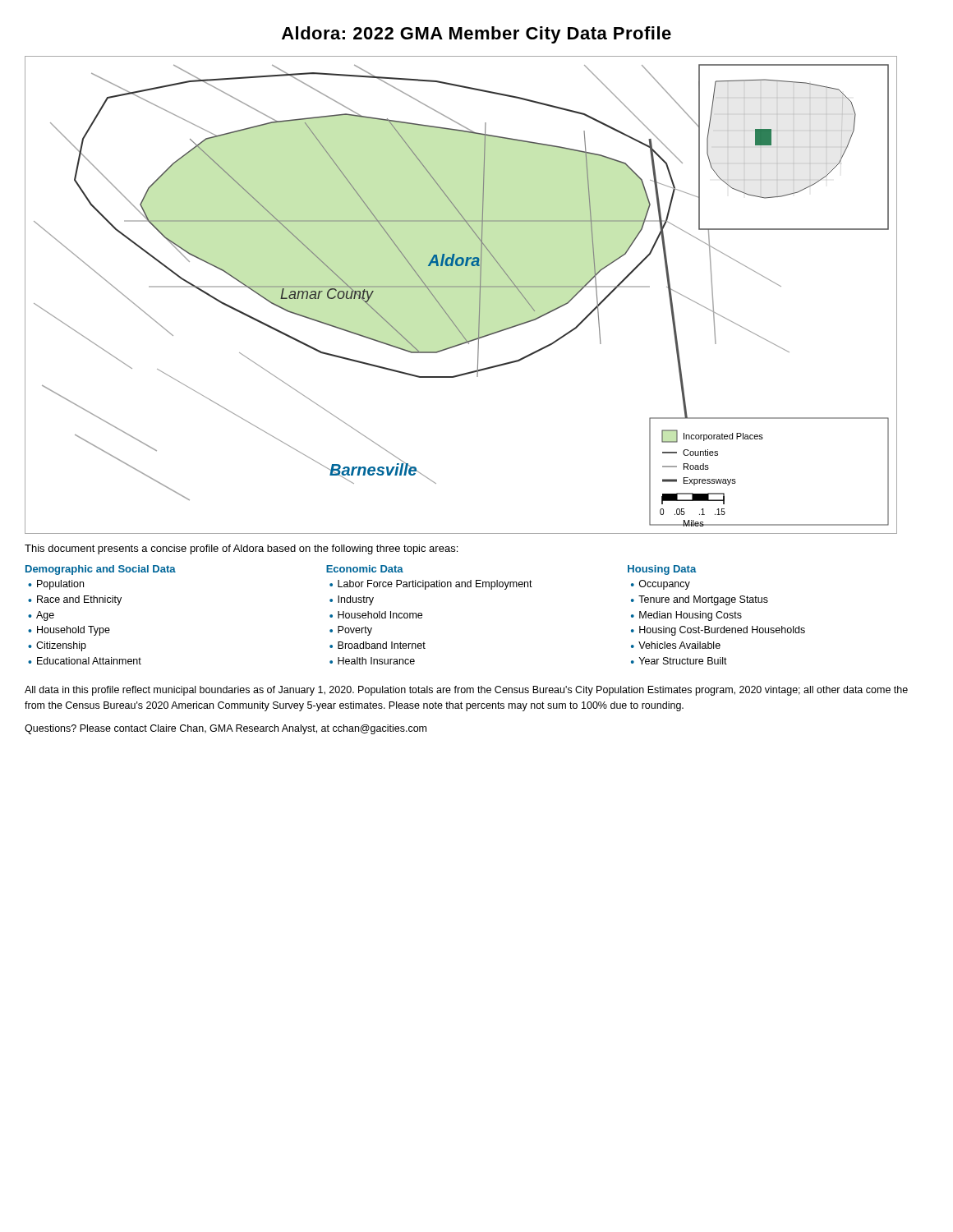
Task: Point to "Health Insurance"
Action: (x=376, y=661)
